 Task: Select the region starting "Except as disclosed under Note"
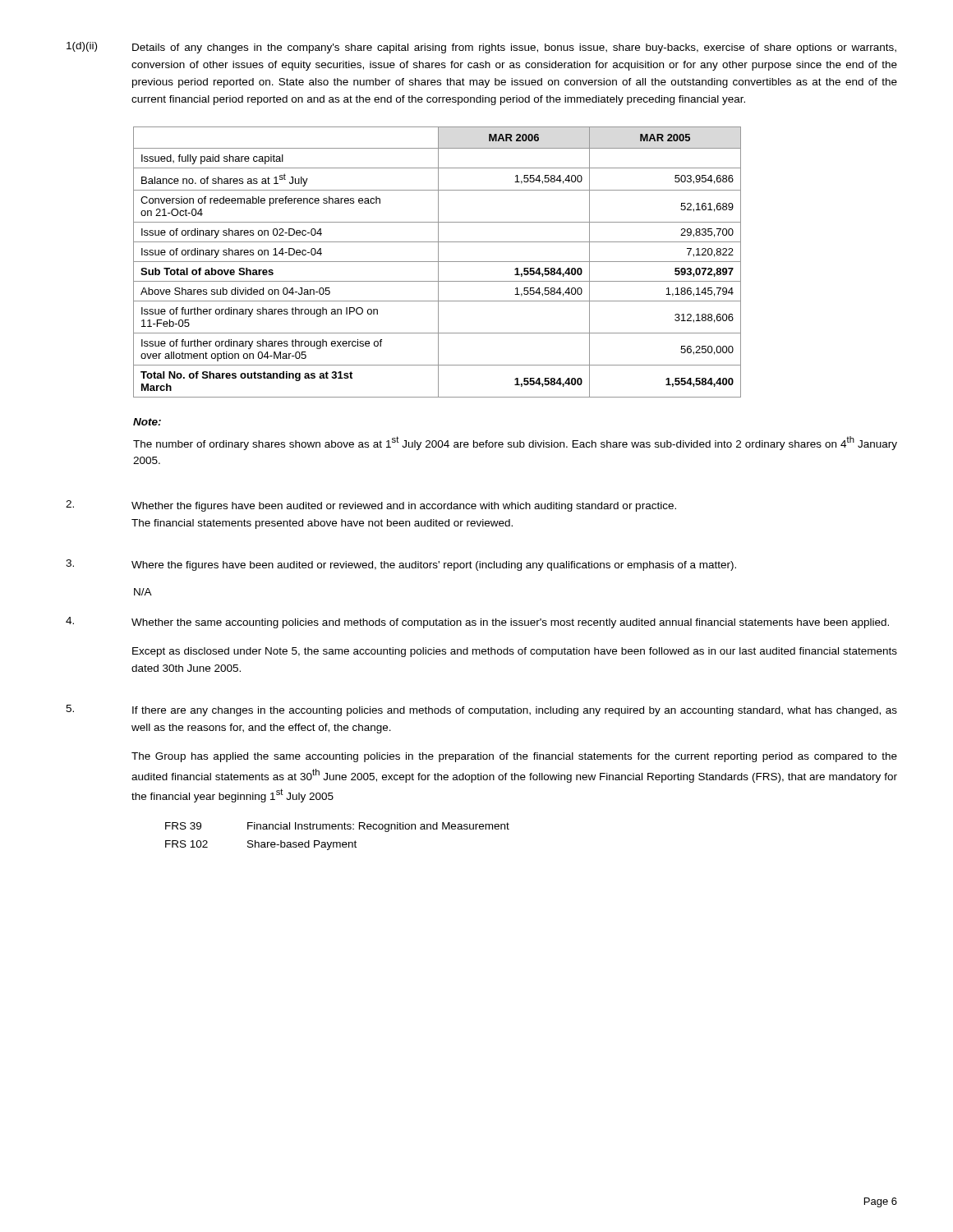pos(514,660)
